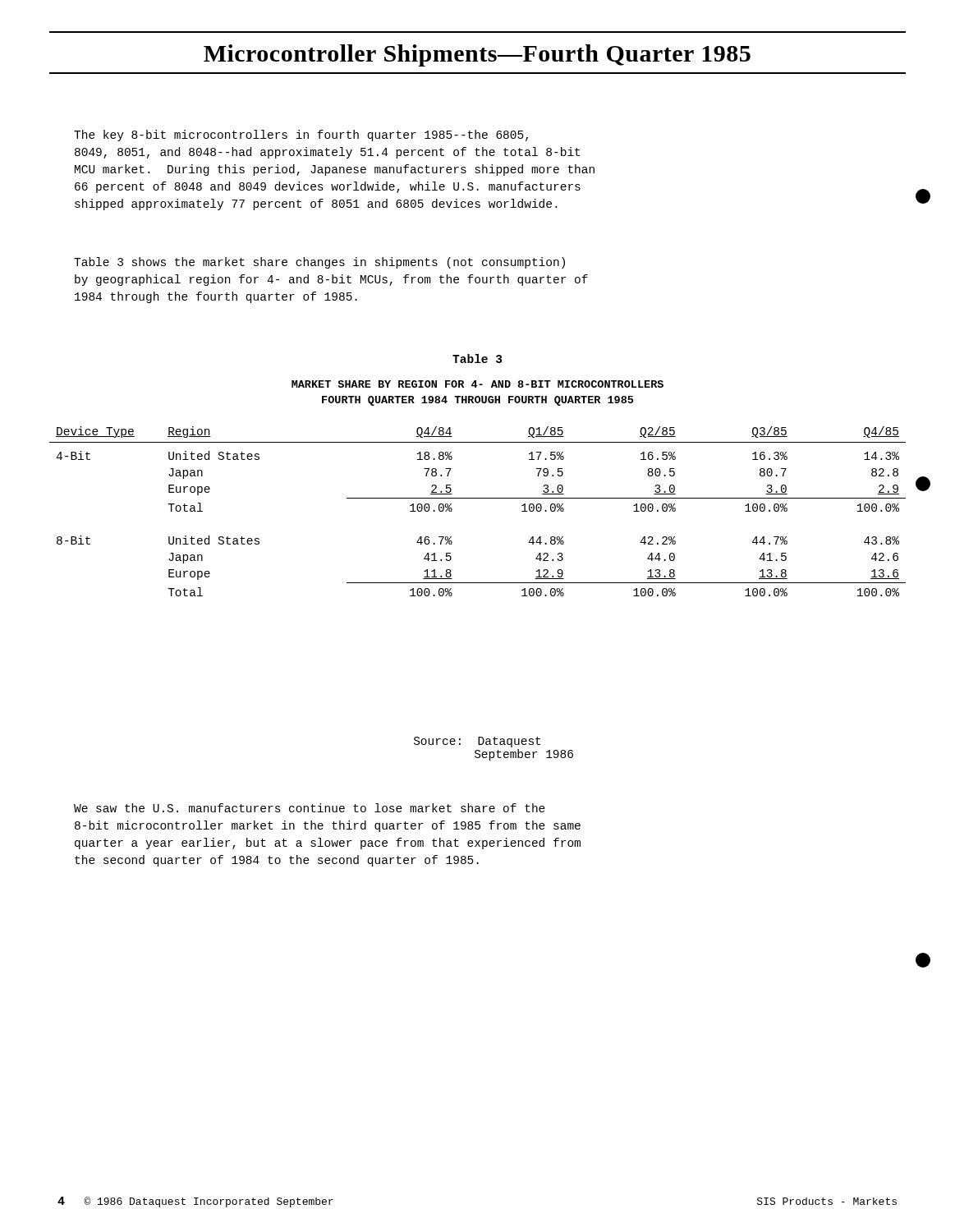Screen dimensions: 1232x955
Task: Locate the table with the text "United States"
Action: coord(478,490)
